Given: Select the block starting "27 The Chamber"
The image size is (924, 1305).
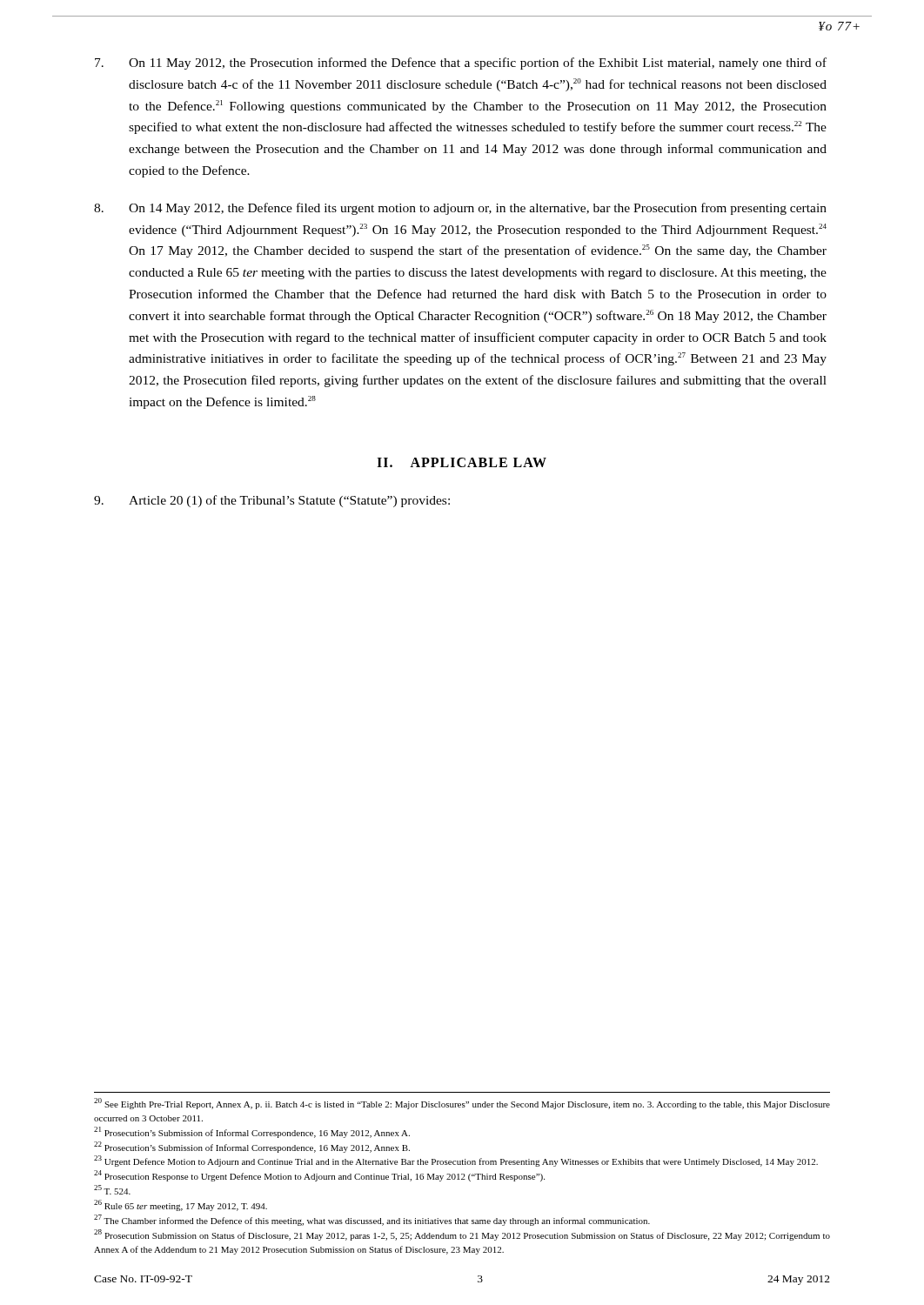Looking at the screenshot, I should pyautogui.click(x=372, y=1220).
